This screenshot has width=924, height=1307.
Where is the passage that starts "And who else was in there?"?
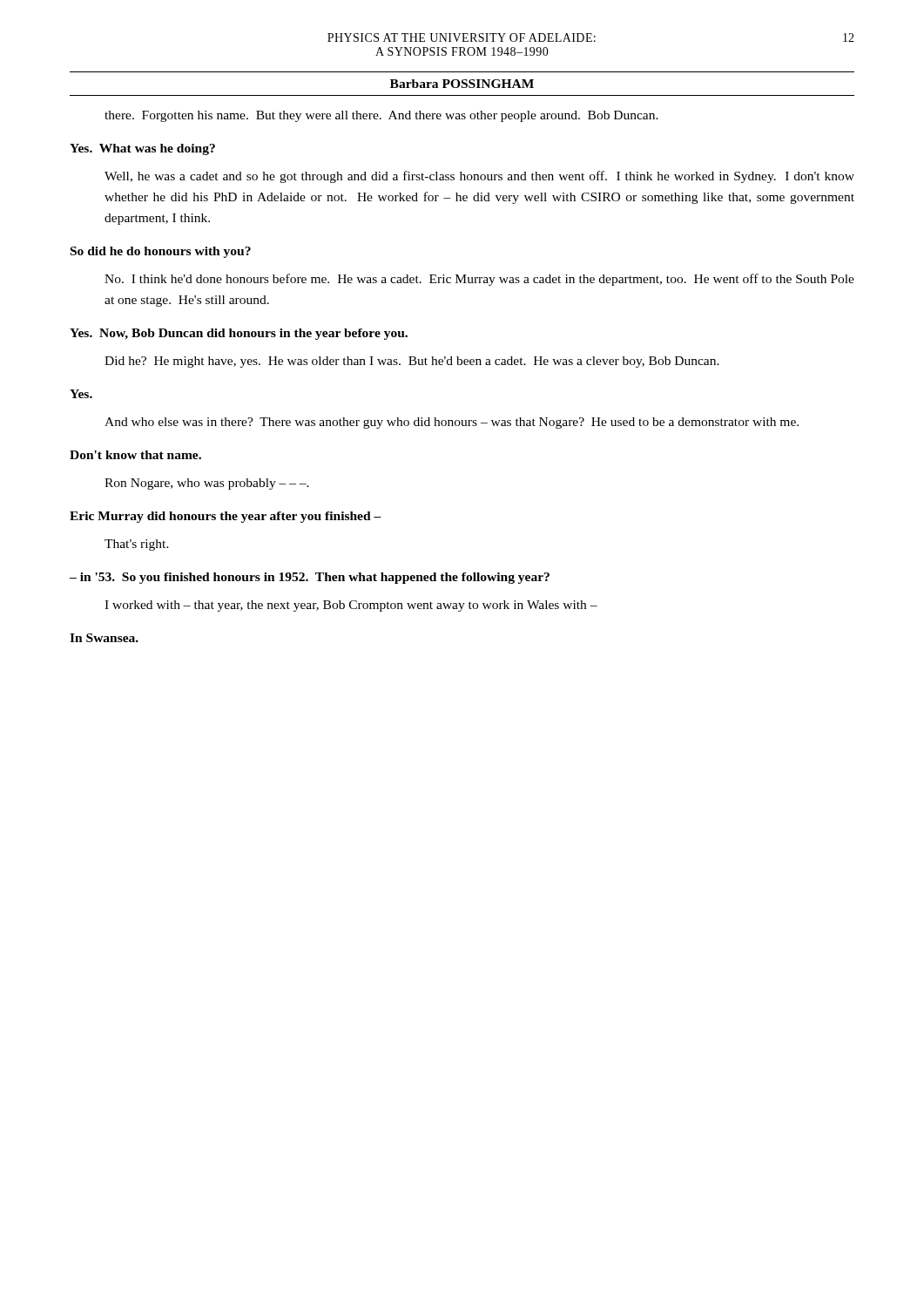tap(452, 421)
